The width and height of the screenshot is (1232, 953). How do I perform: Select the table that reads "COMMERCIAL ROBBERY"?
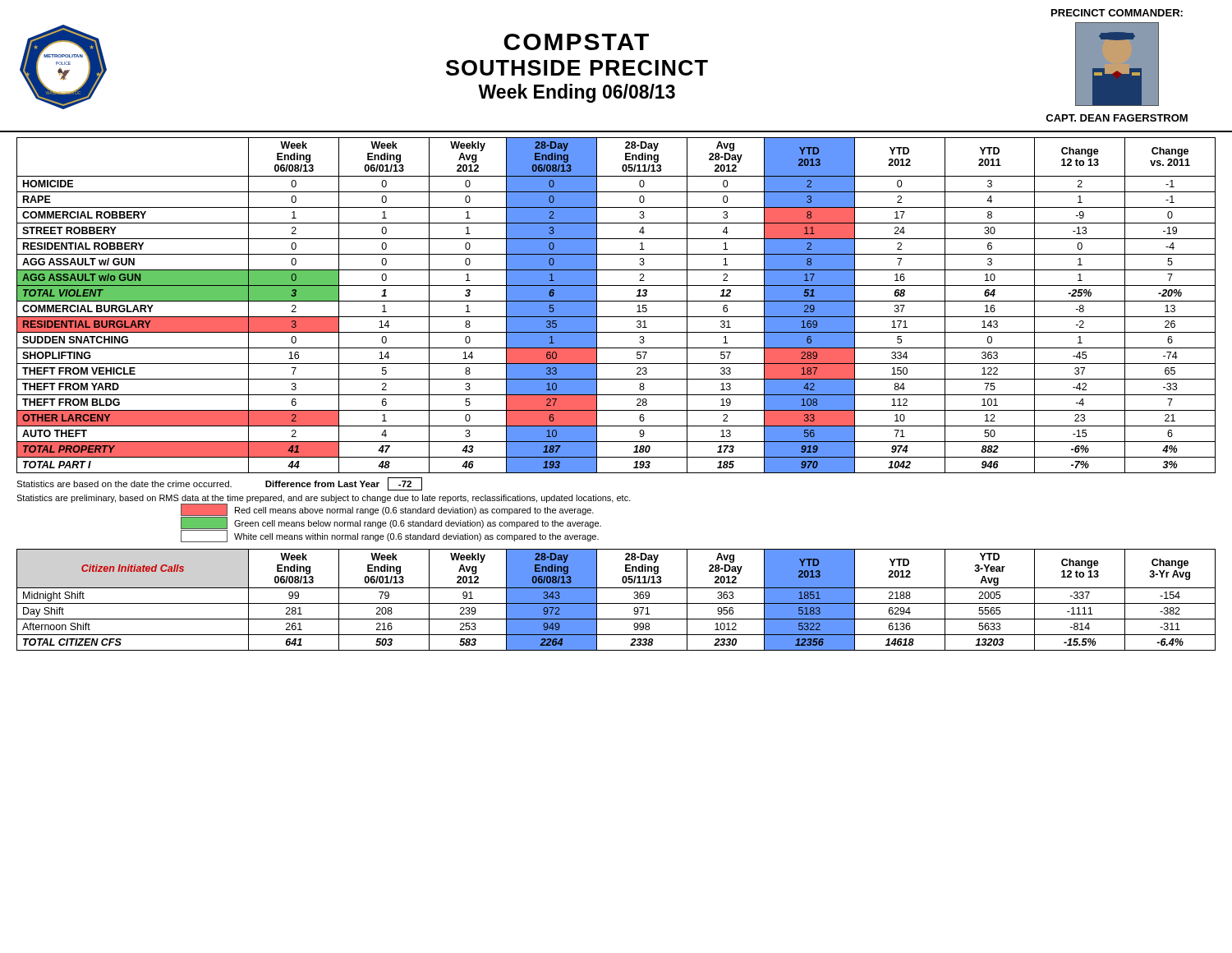(616, 304)
